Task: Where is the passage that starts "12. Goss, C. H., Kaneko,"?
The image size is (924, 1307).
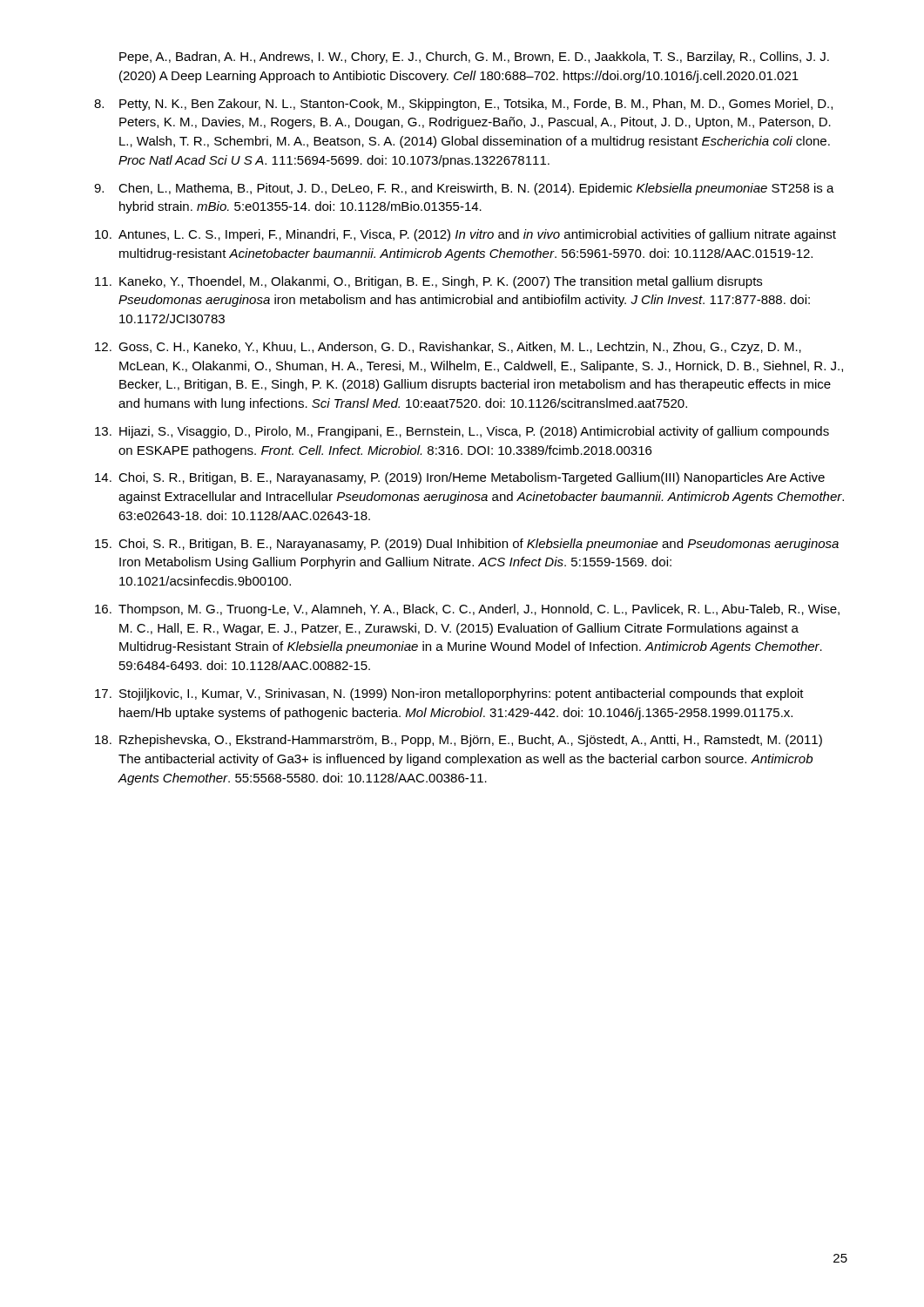Action: [471, 375]
